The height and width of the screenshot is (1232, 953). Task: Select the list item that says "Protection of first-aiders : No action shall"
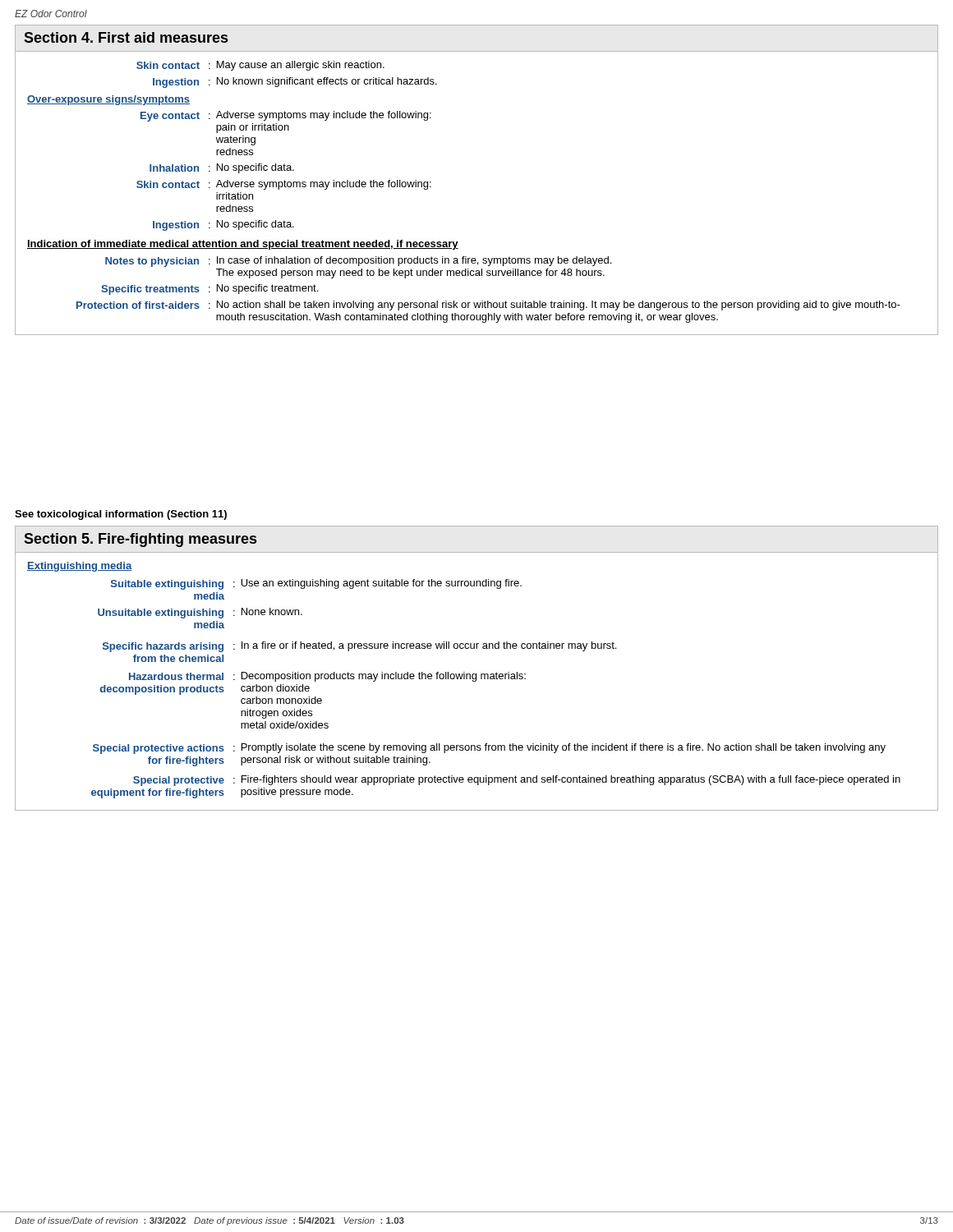tap(476, 310)
